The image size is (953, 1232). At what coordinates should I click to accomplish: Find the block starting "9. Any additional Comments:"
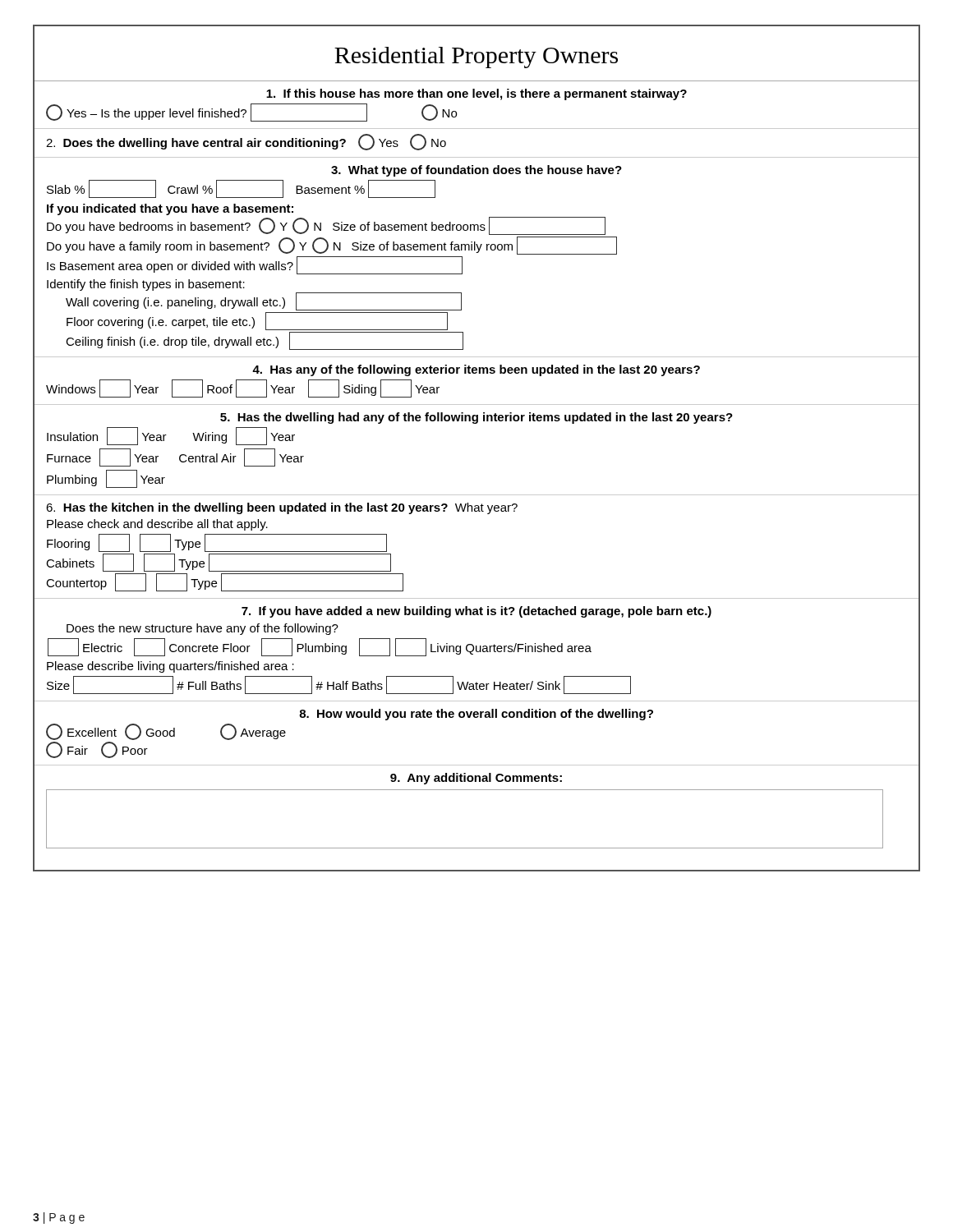[476, 777]
